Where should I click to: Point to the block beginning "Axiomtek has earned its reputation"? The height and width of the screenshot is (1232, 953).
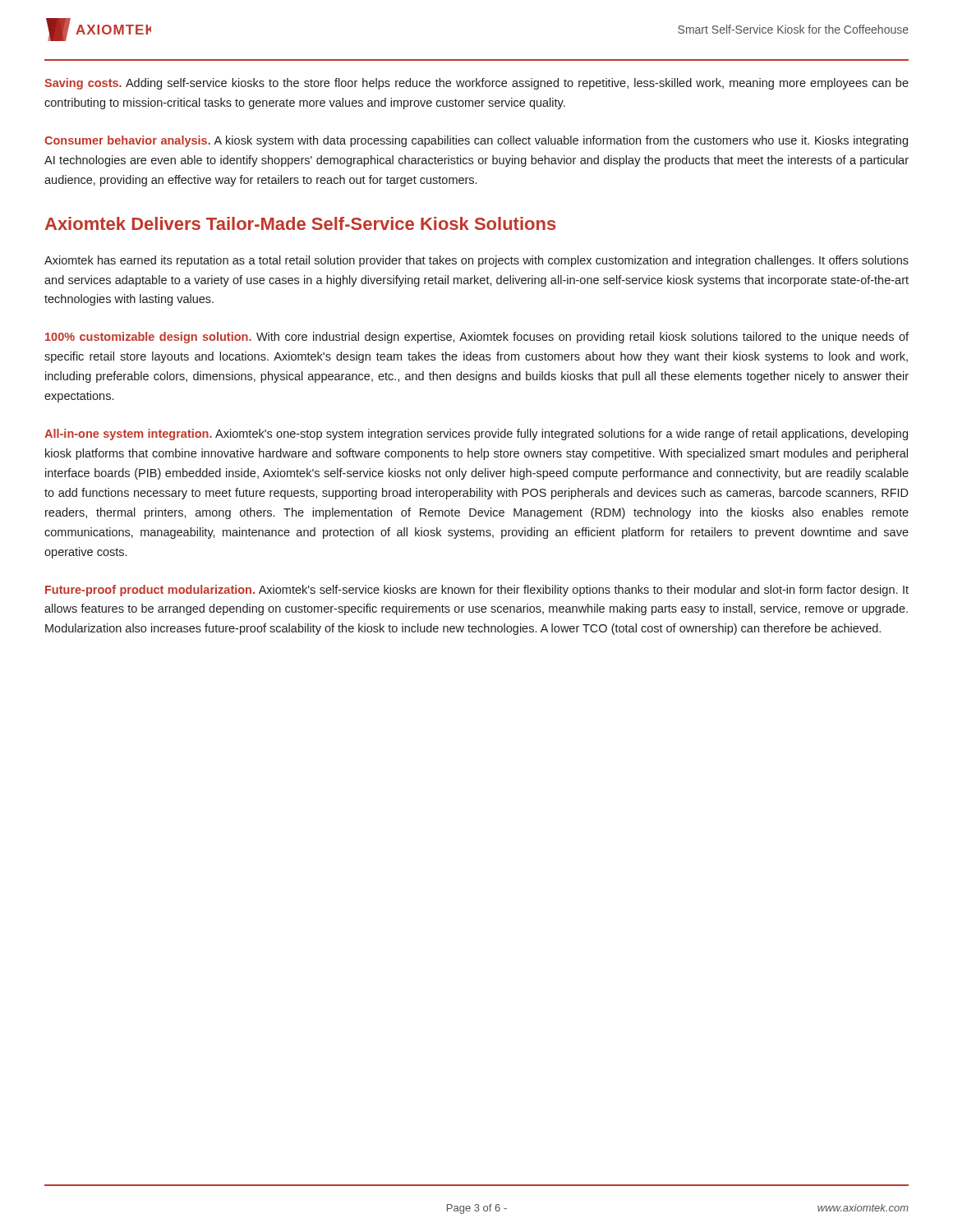476,280
